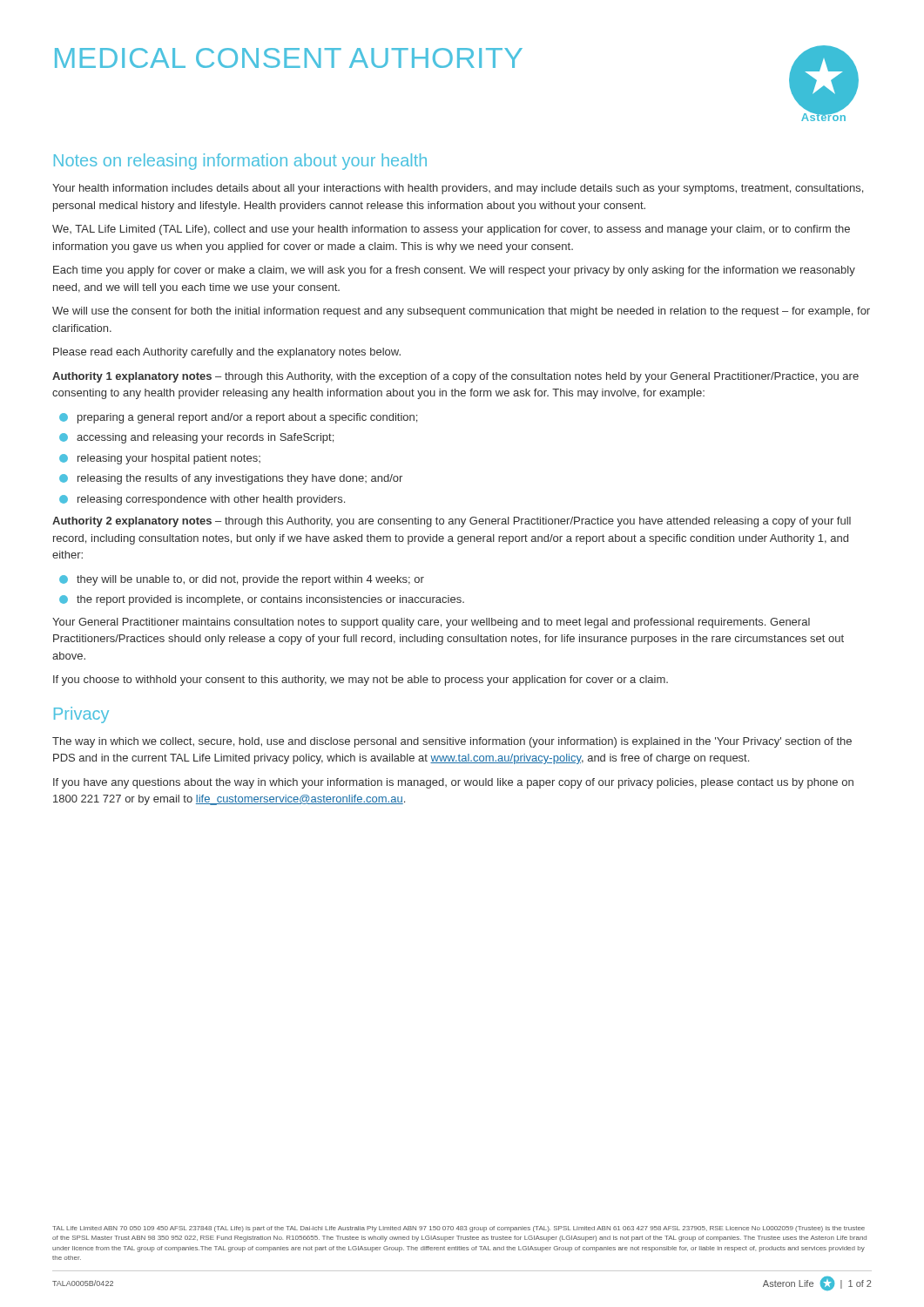Find the section header containing "Notes on releasing information about"
924x1307 pixels.
[240, 162]
